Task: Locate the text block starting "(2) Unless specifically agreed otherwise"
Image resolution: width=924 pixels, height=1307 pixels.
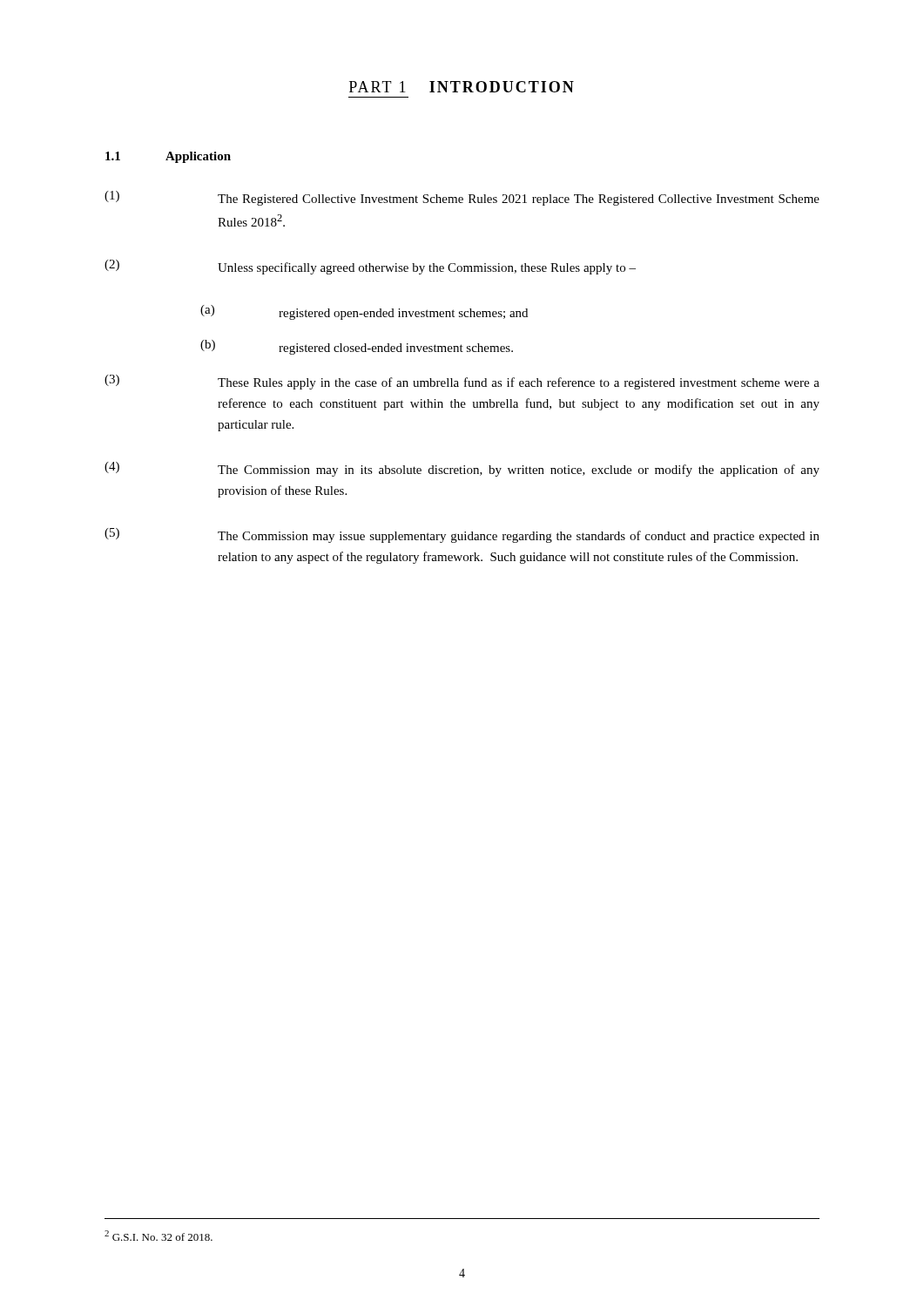Action: pos(462,268)
